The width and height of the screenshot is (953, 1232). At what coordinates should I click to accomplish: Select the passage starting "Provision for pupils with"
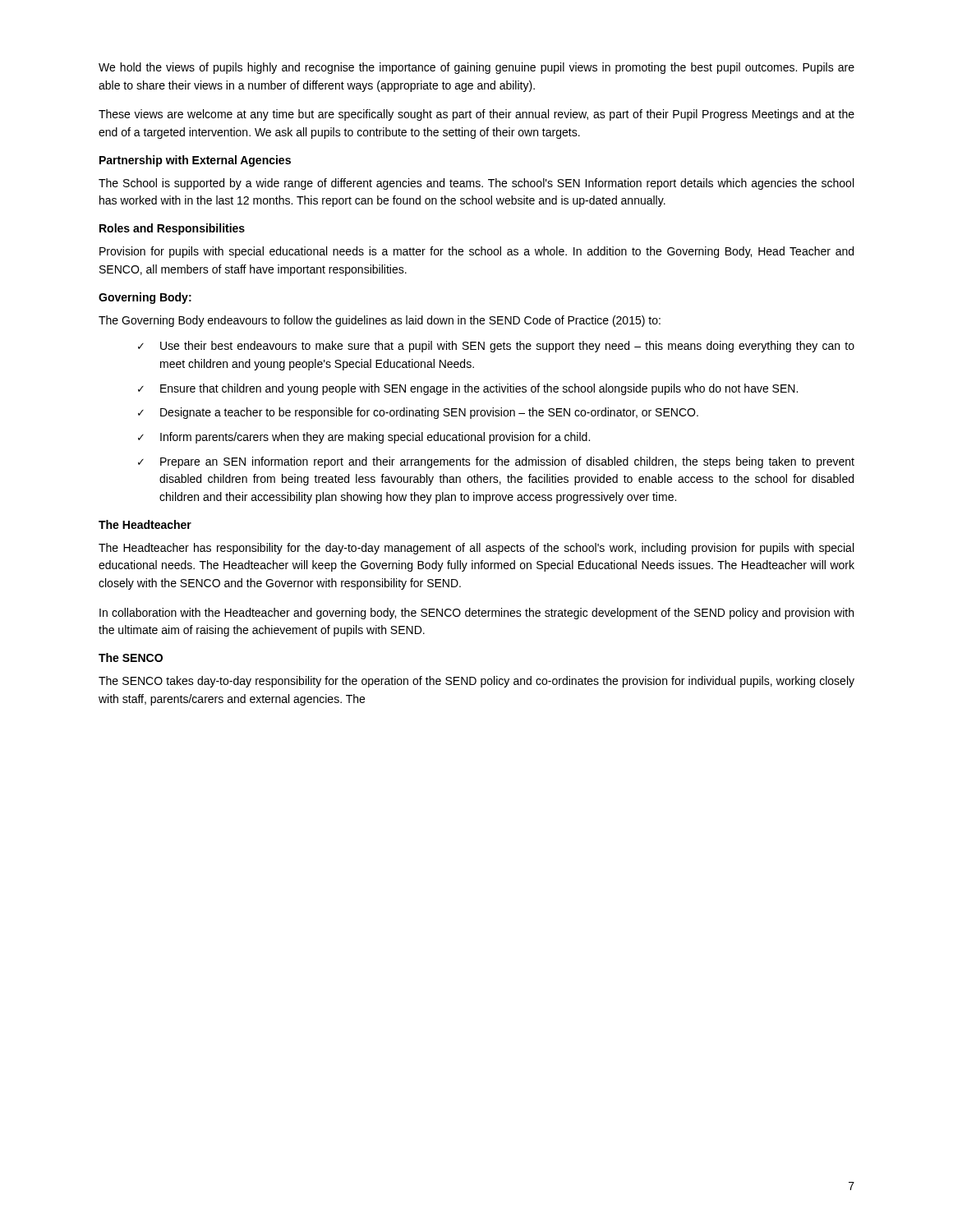(x=476, y=260)
